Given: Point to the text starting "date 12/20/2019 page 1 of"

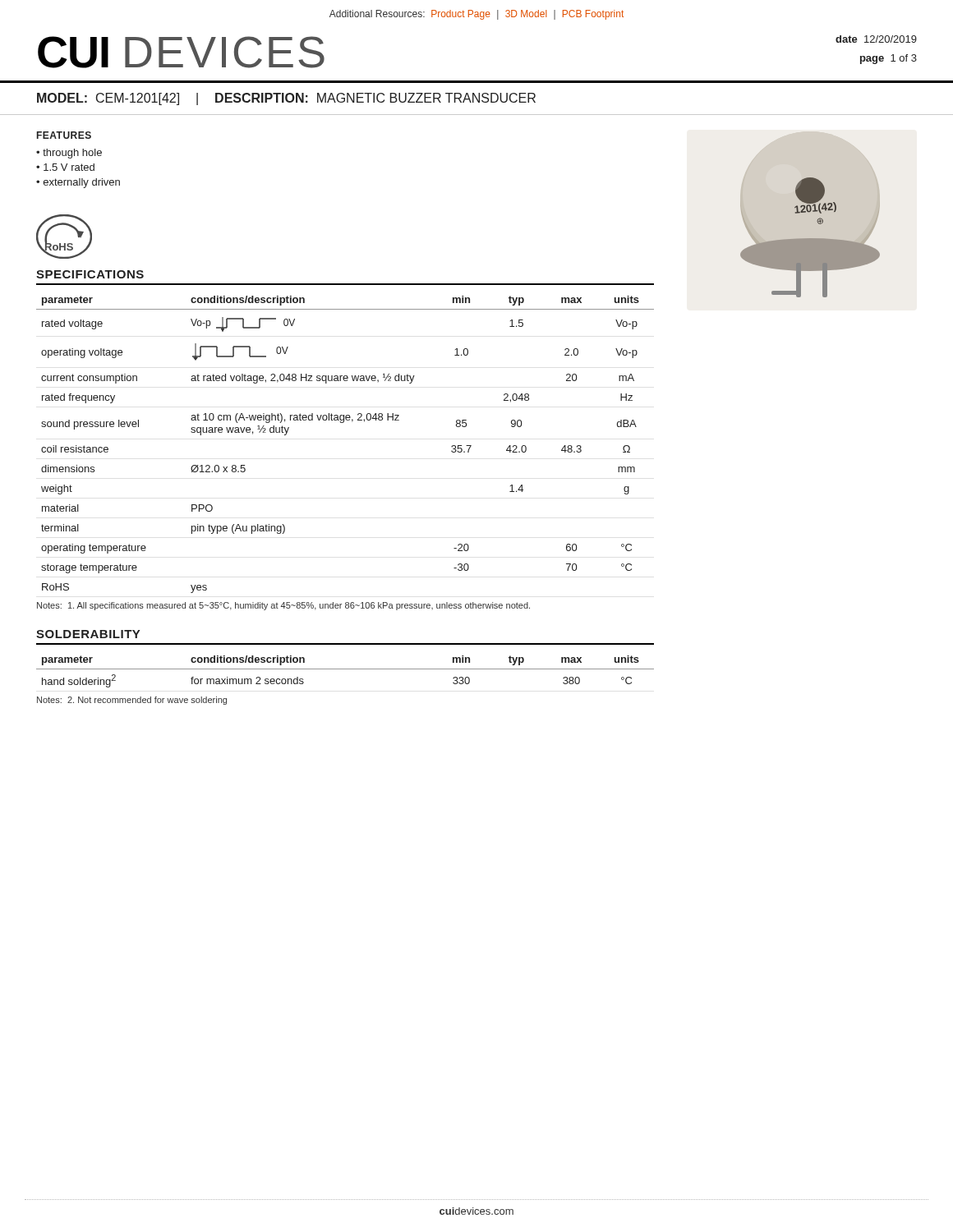Looking at the screenshot, I should 876,49.
